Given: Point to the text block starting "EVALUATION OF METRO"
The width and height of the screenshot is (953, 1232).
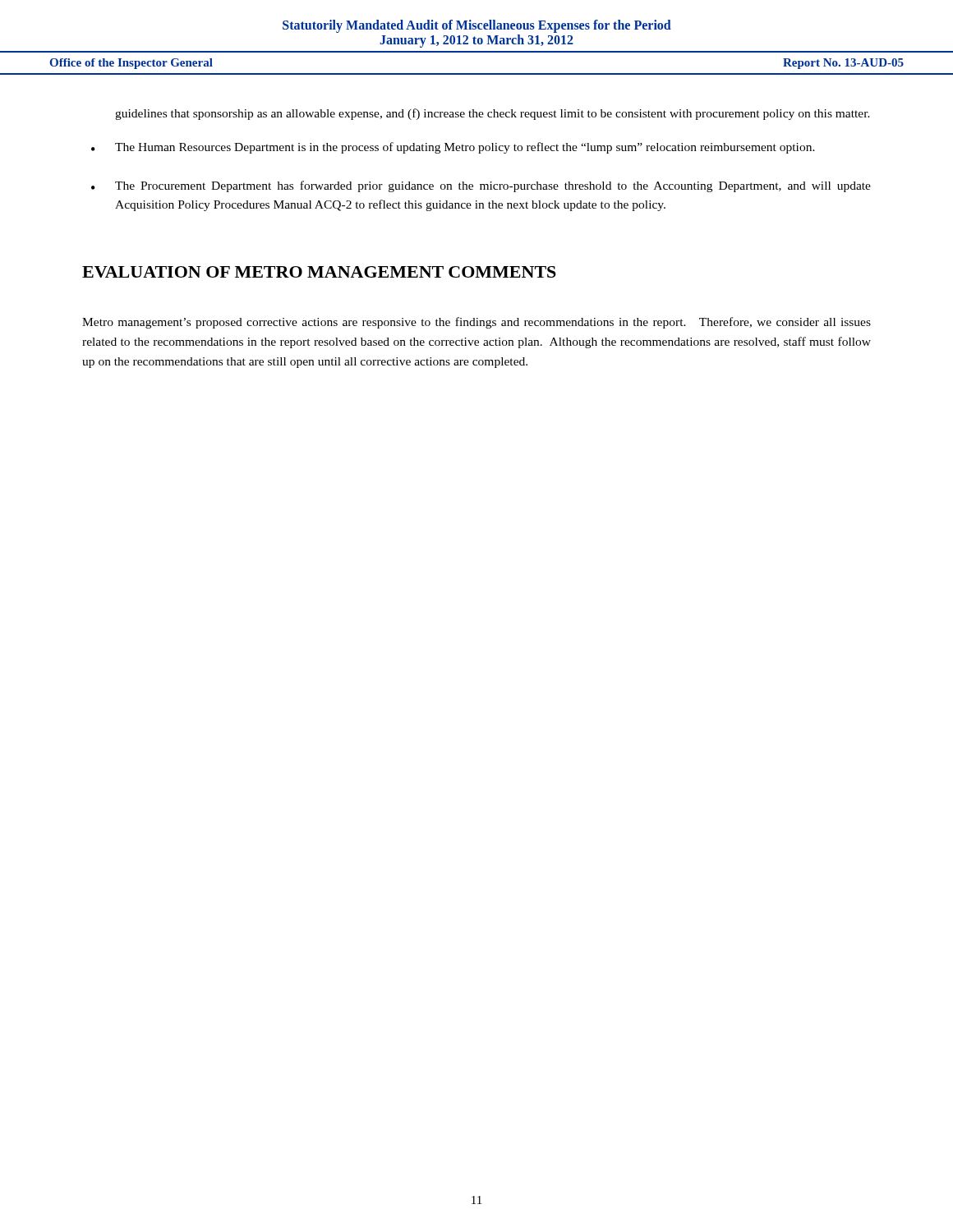Looking at the screenshot, I should (x=476, y=272).
